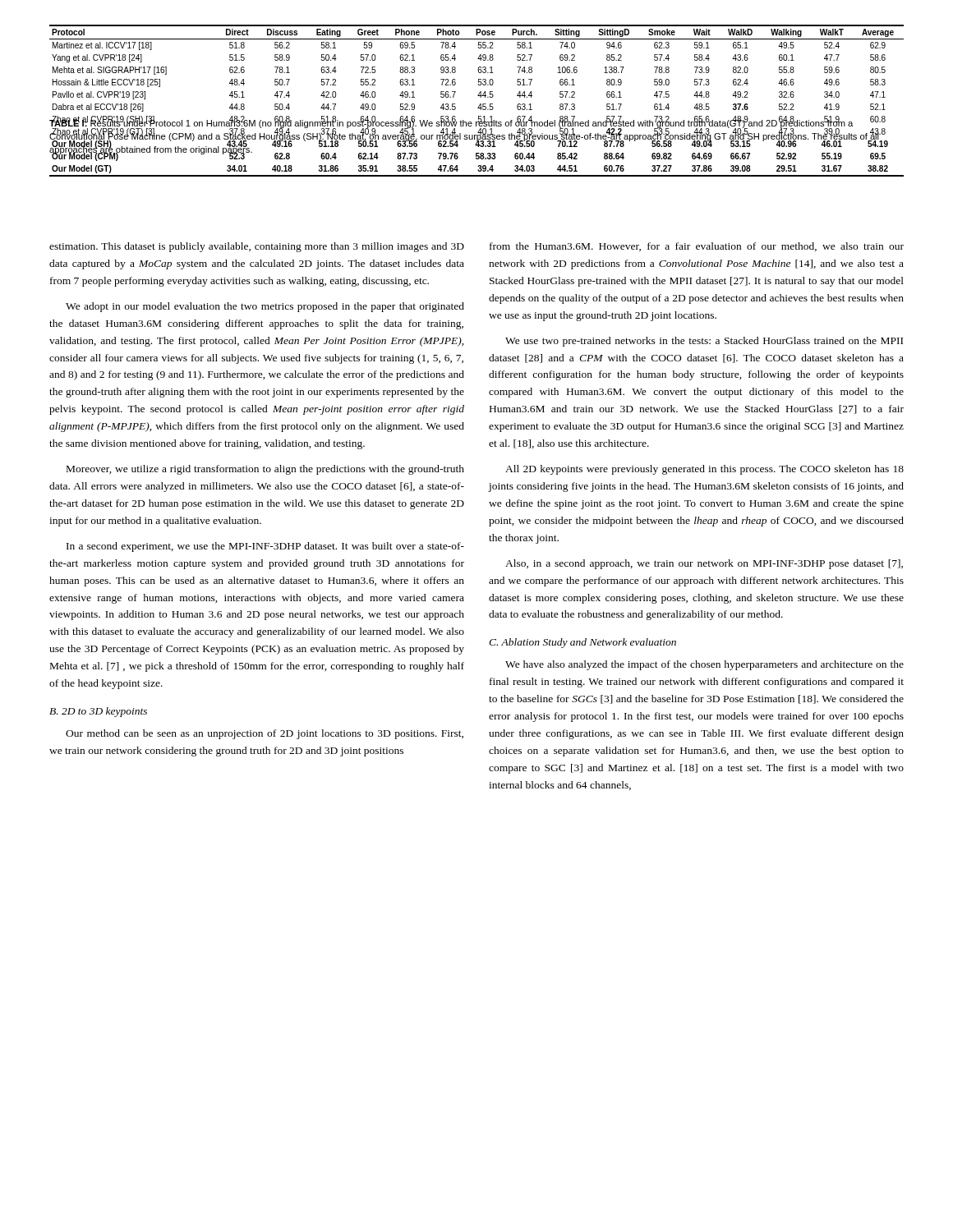Point to the passage starting "We adopt in our"

pos(257,375)
